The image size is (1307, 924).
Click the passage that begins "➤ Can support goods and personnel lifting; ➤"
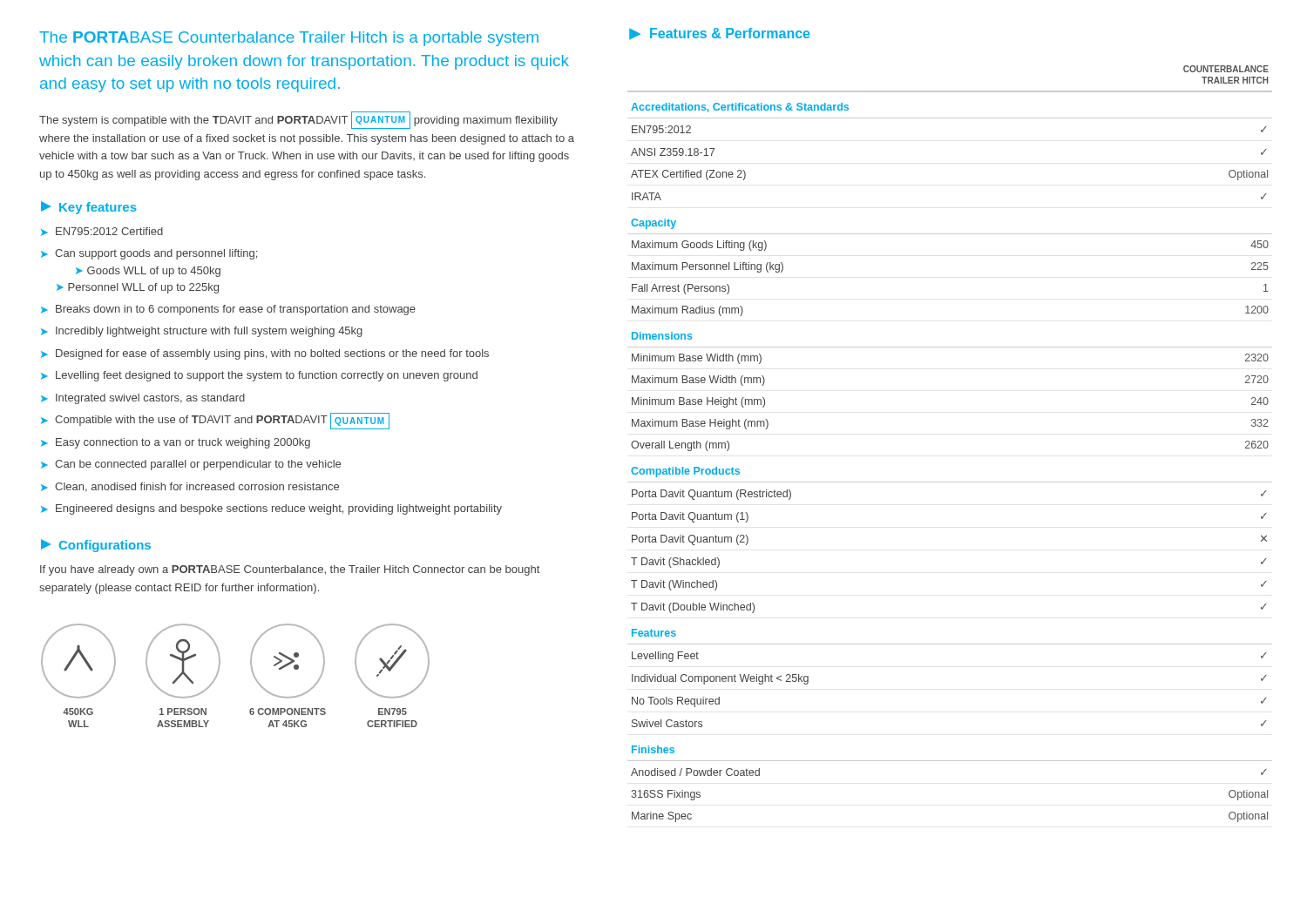pos(149,271)
